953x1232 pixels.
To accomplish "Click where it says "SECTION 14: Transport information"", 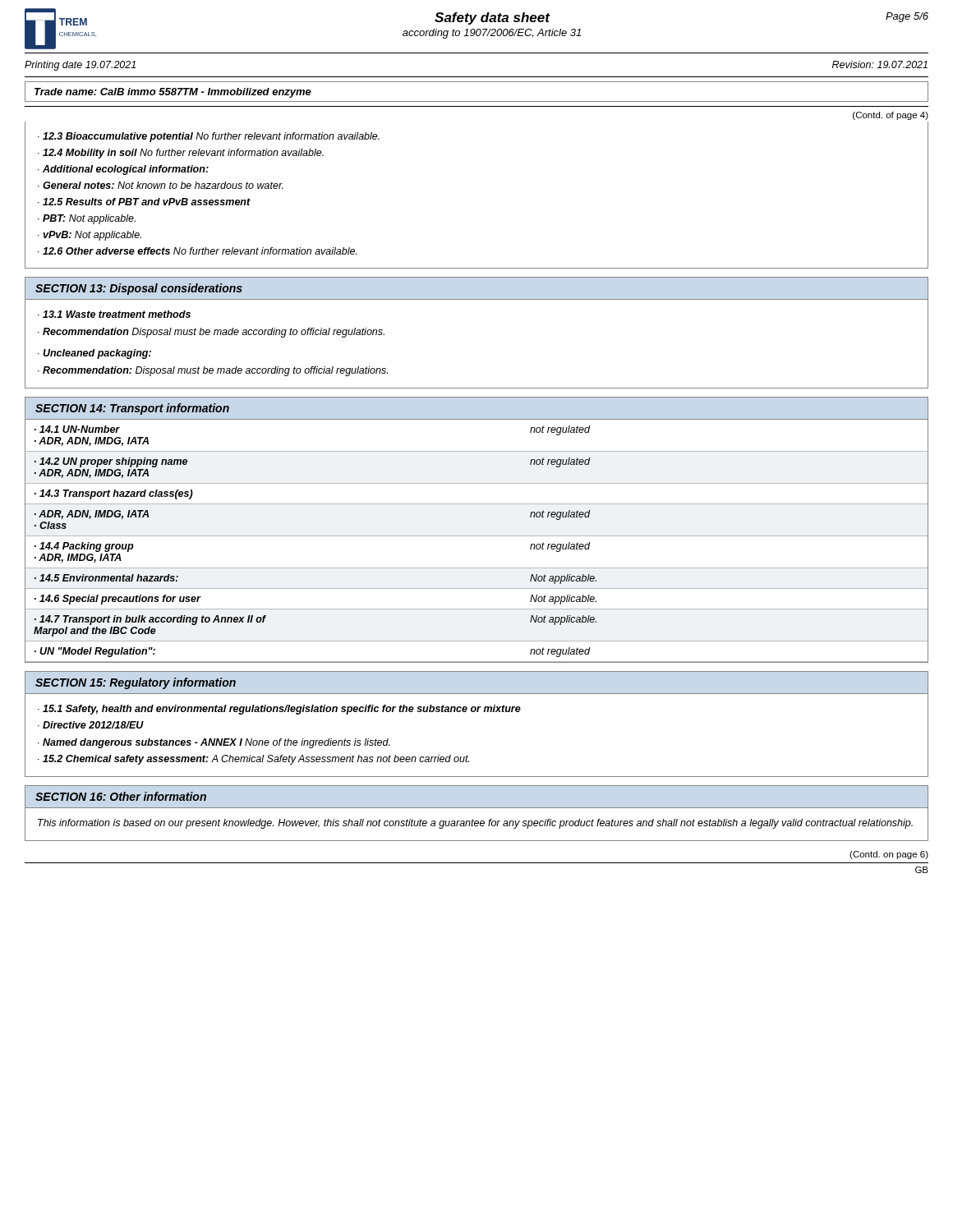I will tap(132, 408).
